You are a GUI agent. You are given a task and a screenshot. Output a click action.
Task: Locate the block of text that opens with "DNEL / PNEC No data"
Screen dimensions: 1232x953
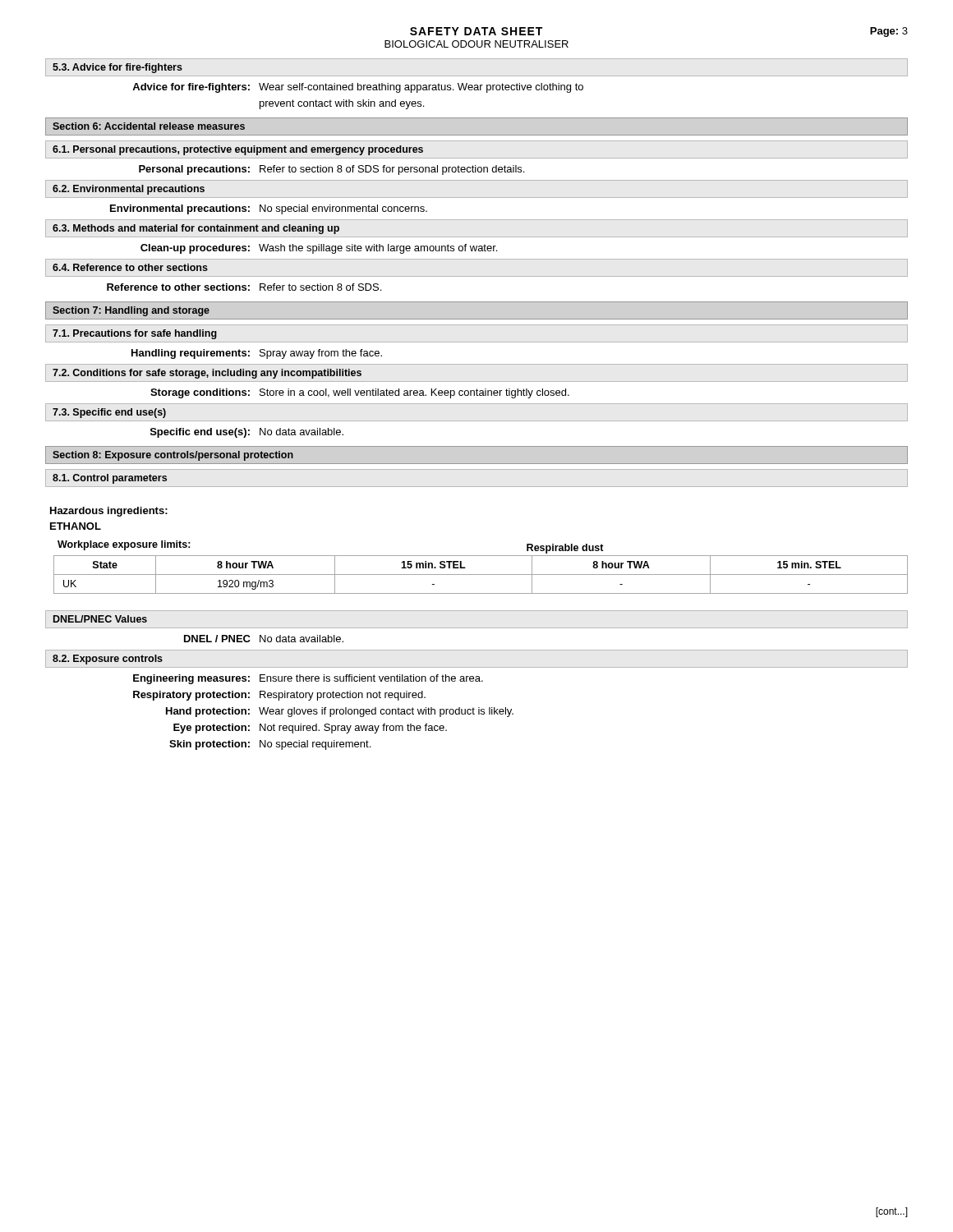point(481,639)
